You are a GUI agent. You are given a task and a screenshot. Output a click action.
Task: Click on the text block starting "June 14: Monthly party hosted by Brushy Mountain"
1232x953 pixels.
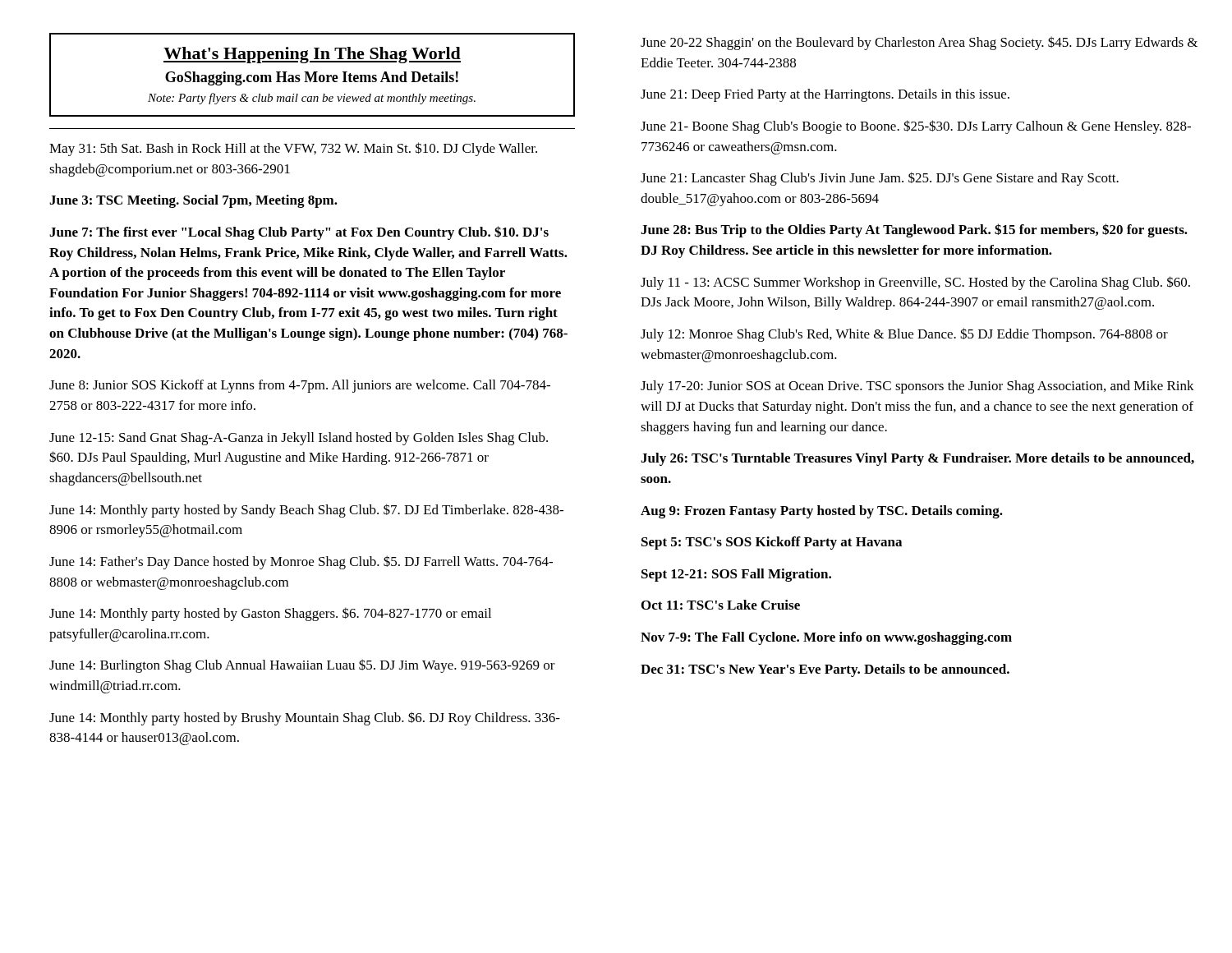[x=305, y=728]
